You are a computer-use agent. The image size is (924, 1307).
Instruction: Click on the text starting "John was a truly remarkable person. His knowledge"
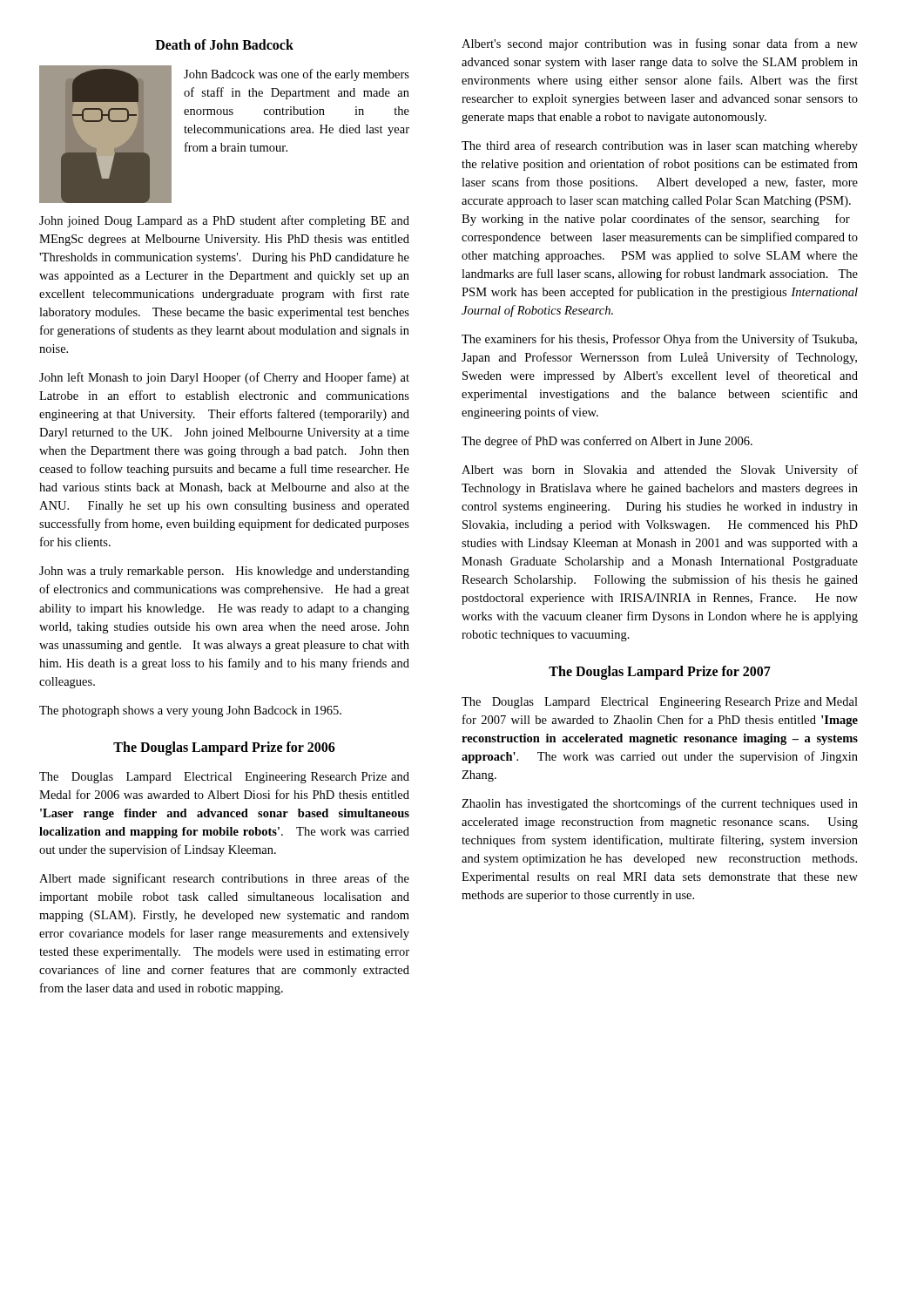pyautogui.click(x=224, y=626)
